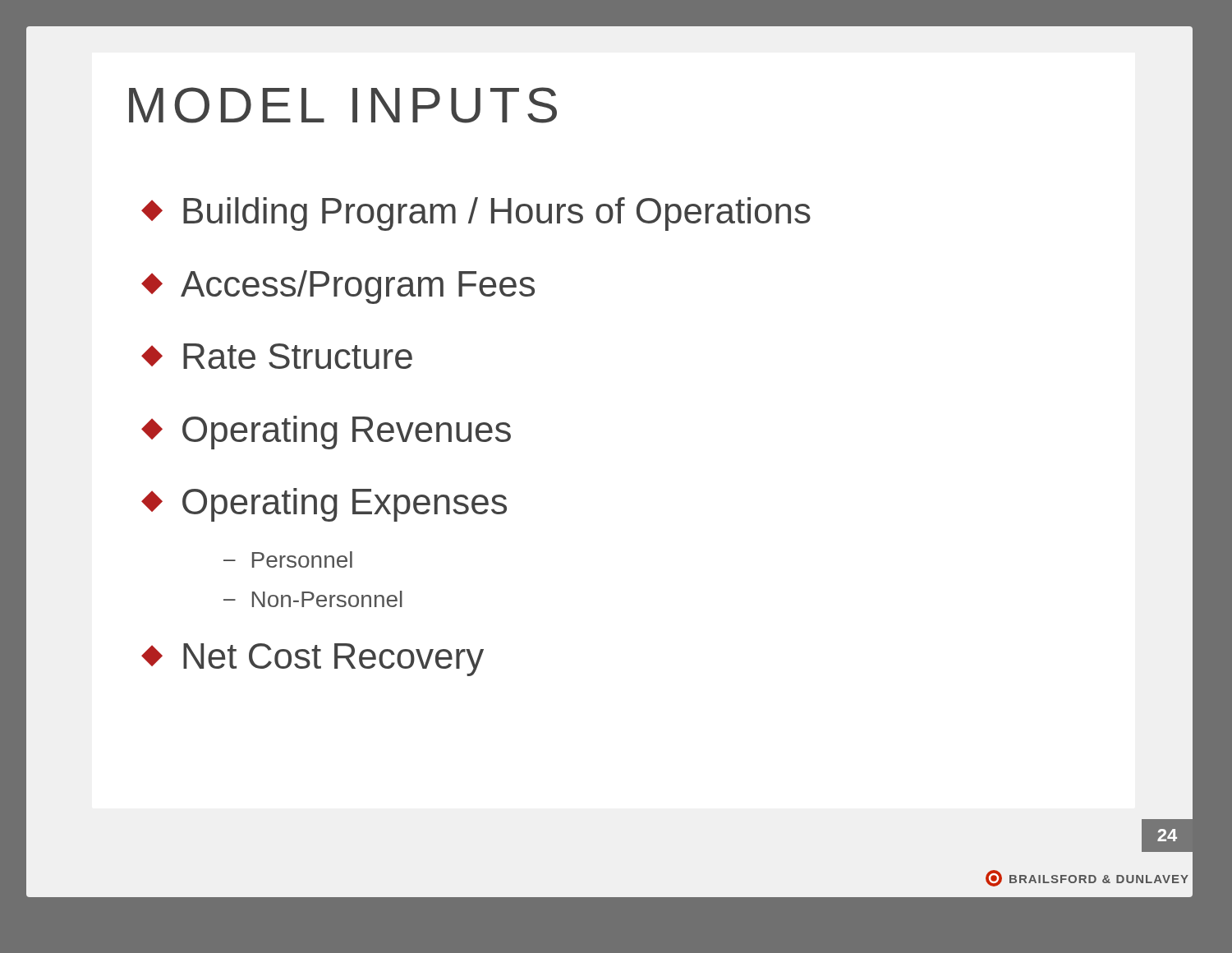Image resolution: width=1232 pixels, height=953 pixels.
Task: Find "◆ Rate Structure" on this page
Action: pyautogui.click(x=278, y=357)
